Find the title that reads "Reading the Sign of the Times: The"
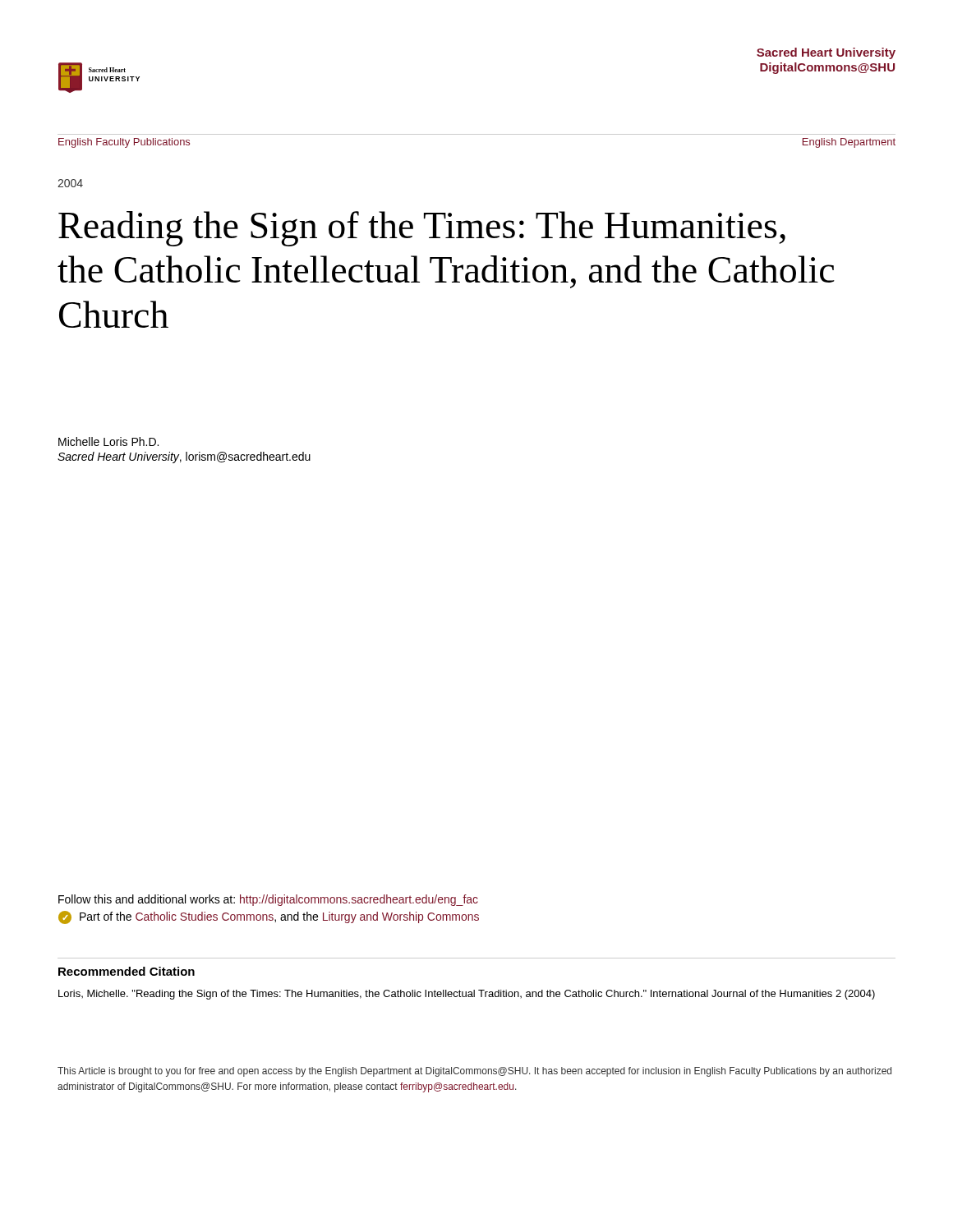 pos(446,270)
